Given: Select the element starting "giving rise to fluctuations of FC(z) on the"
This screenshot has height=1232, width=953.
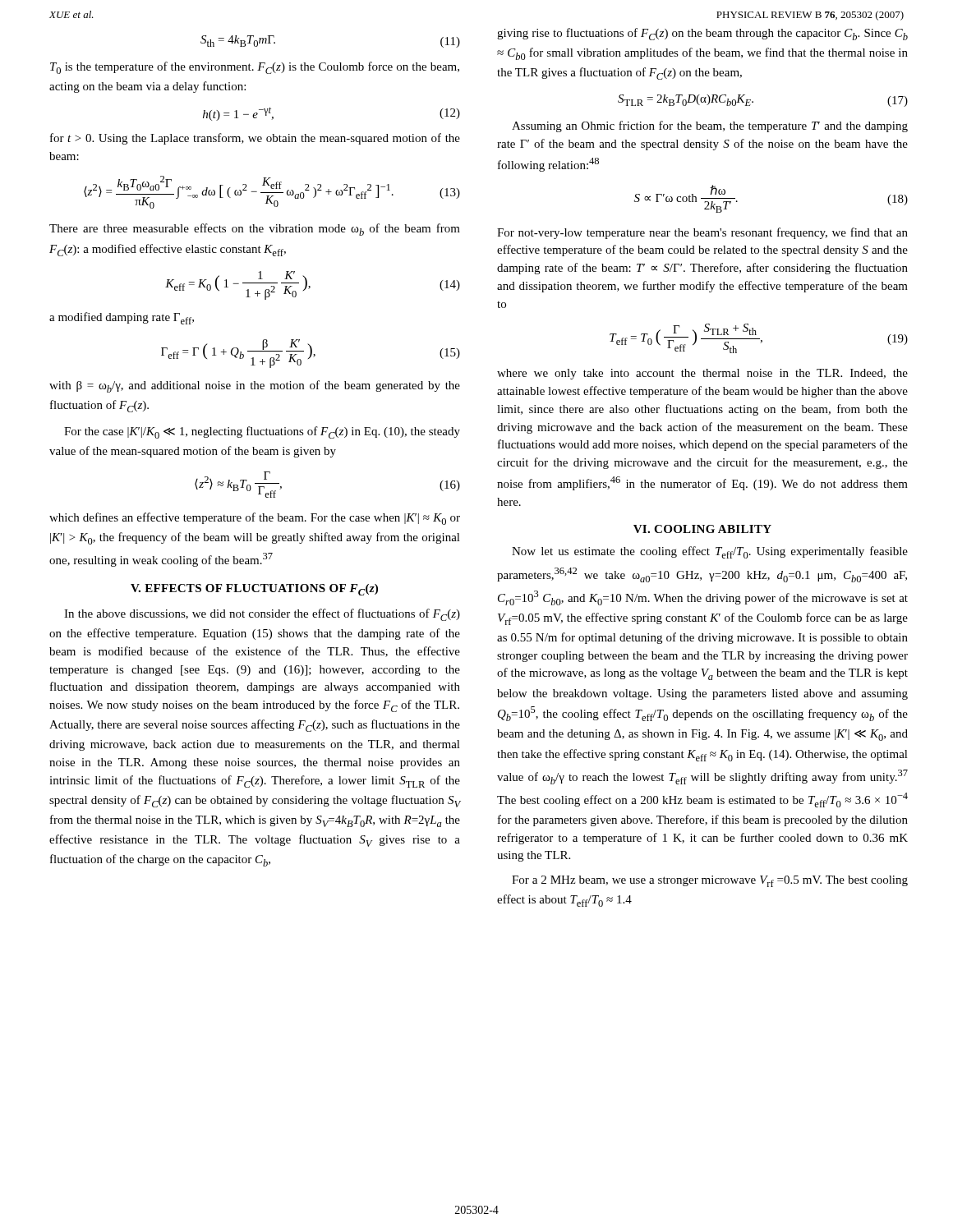Looking at the screenshot, I should pos(702,54).
